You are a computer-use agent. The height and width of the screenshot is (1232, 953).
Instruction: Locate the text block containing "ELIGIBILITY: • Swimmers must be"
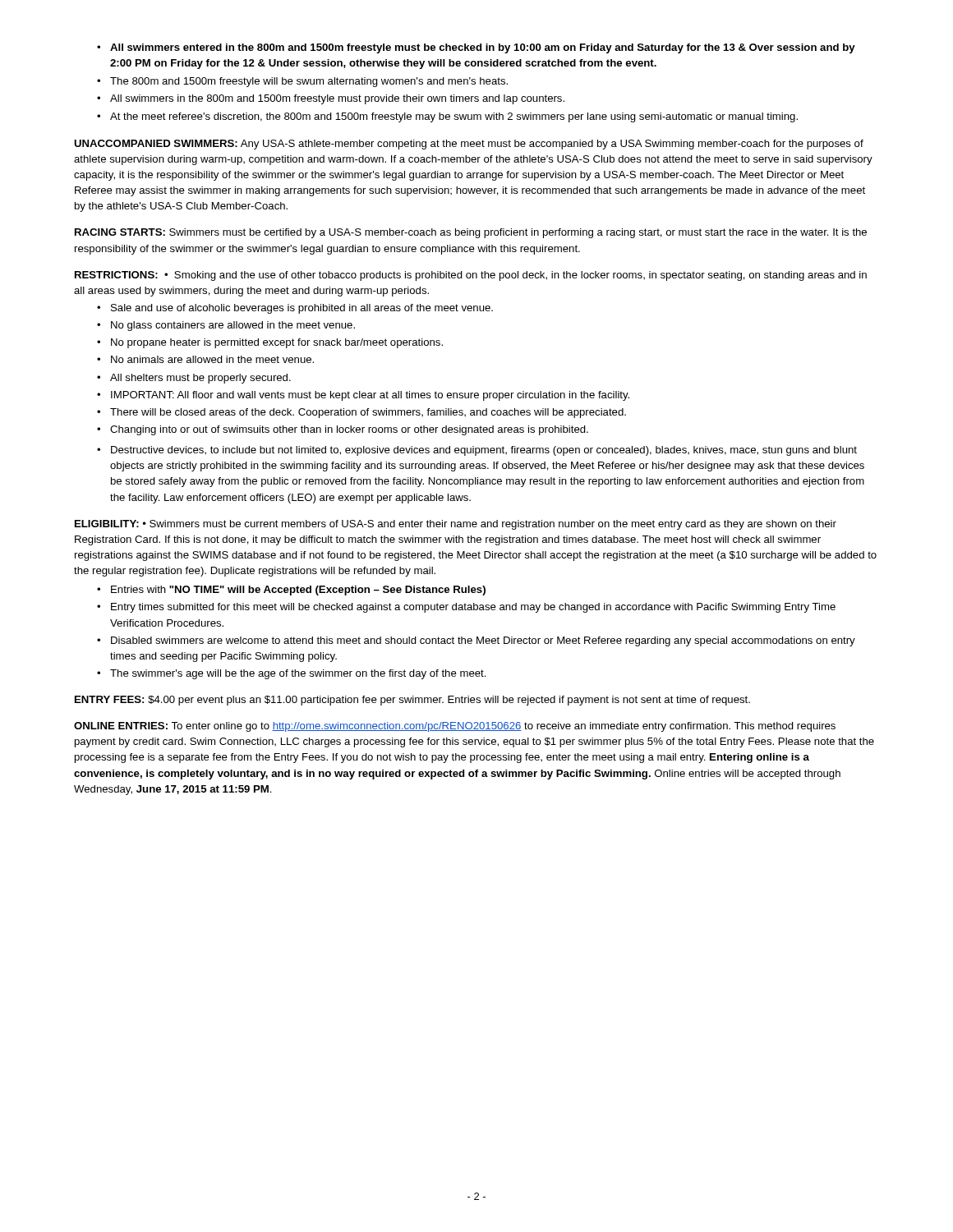coord(475,547)
